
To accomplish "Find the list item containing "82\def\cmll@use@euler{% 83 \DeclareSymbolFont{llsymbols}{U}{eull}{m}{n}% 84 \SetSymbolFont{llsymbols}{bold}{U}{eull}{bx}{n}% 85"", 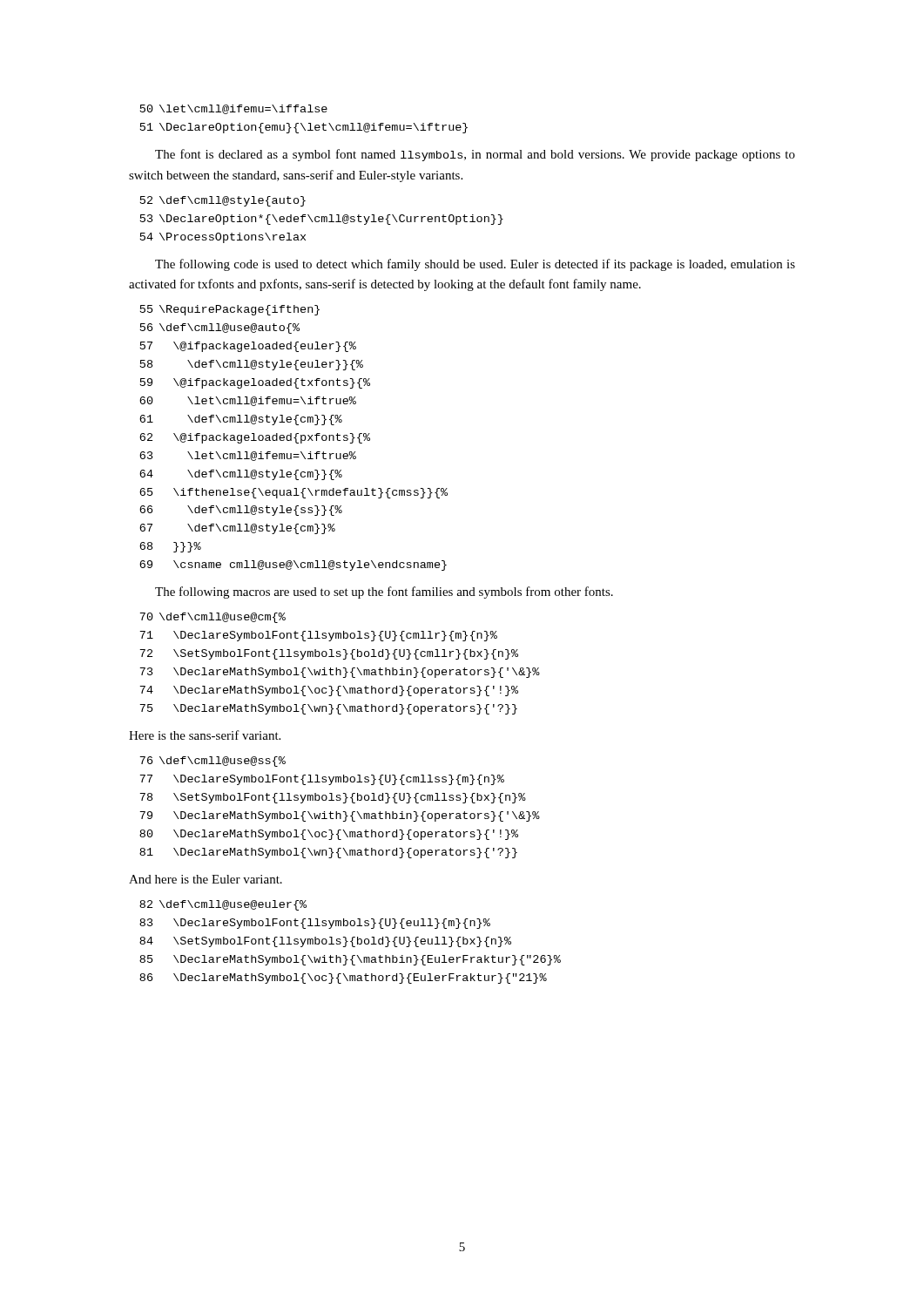I will coord(462,942).
